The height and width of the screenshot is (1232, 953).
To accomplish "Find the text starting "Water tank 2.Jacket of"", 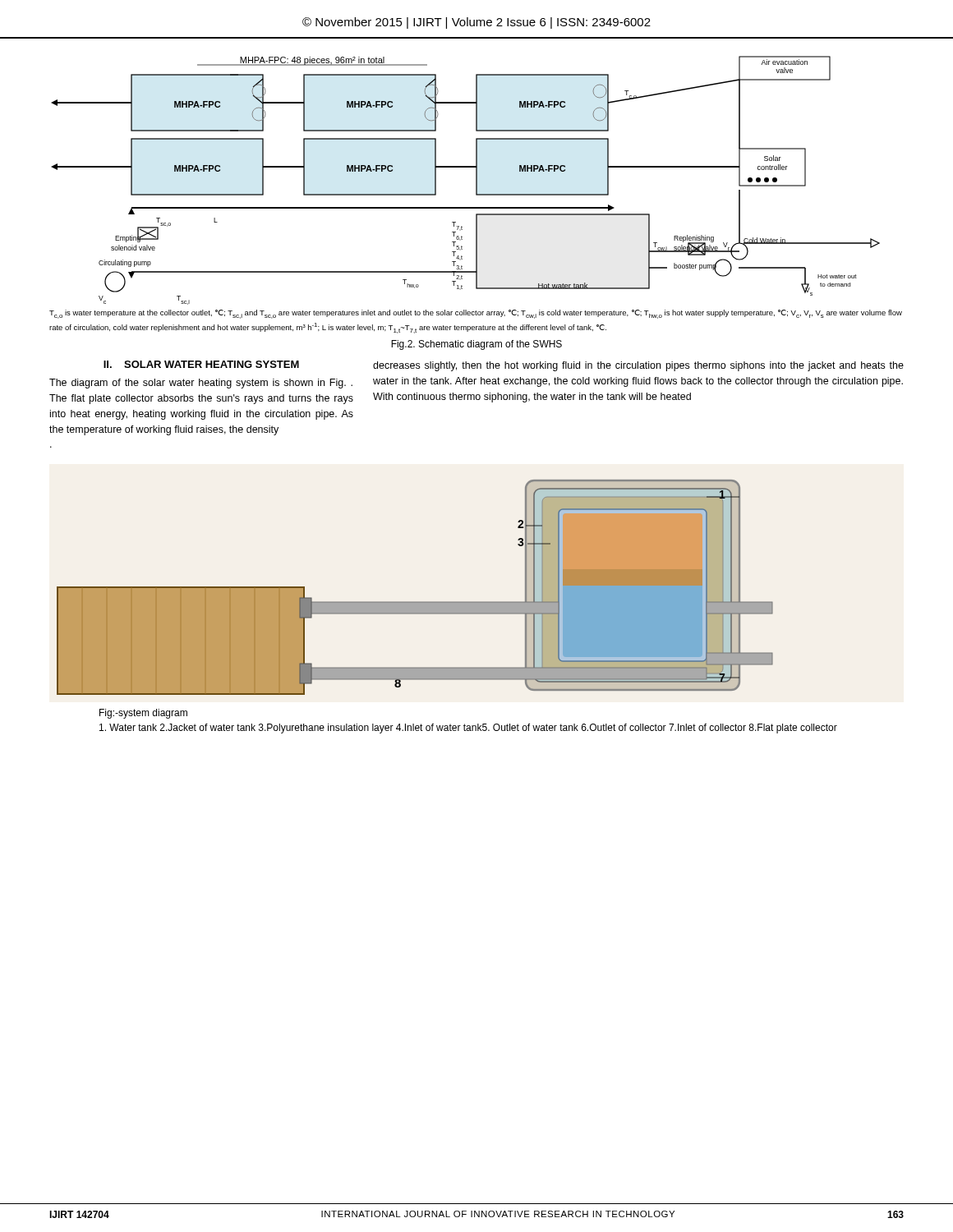I will pos(468,728).
